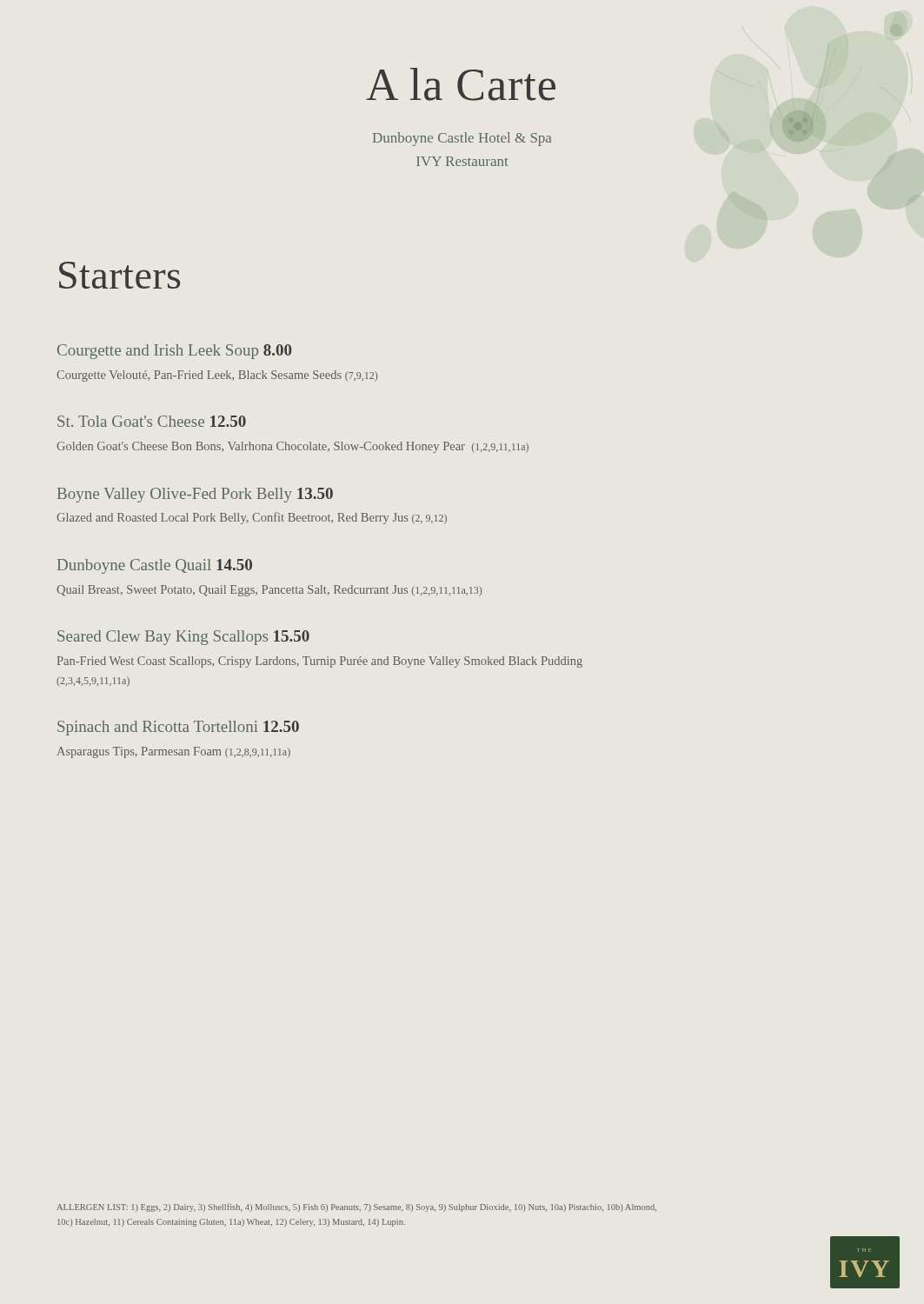Select the region starting "St. Tola Goat's Cheese 12.50 Golden"
The height and width of the screenshot is (1304, 924).
[x=462, y=433]
